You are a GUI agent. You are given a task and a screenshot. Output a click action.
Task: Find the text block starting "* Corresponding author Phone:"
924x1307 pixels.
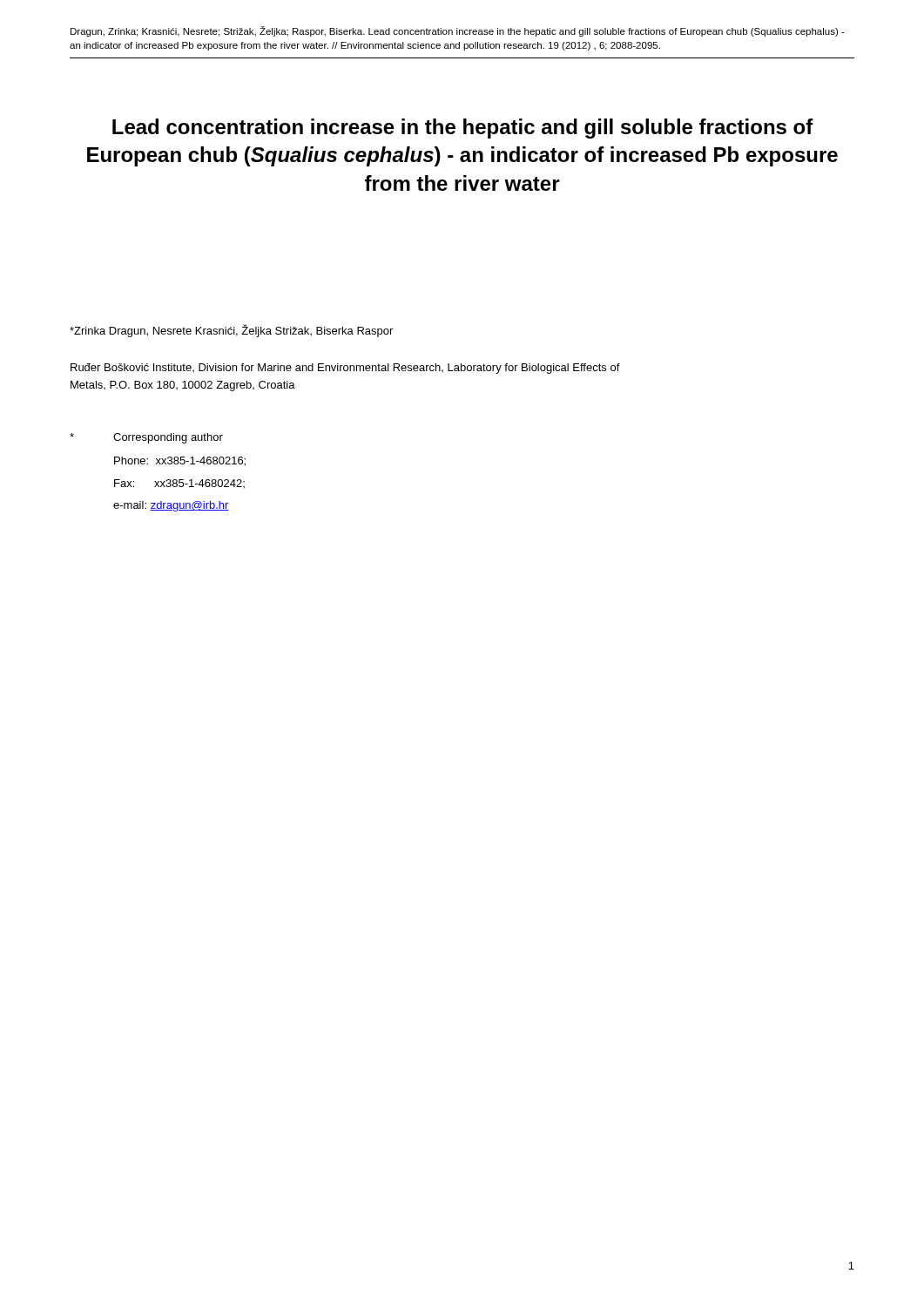tap(158, 471)
